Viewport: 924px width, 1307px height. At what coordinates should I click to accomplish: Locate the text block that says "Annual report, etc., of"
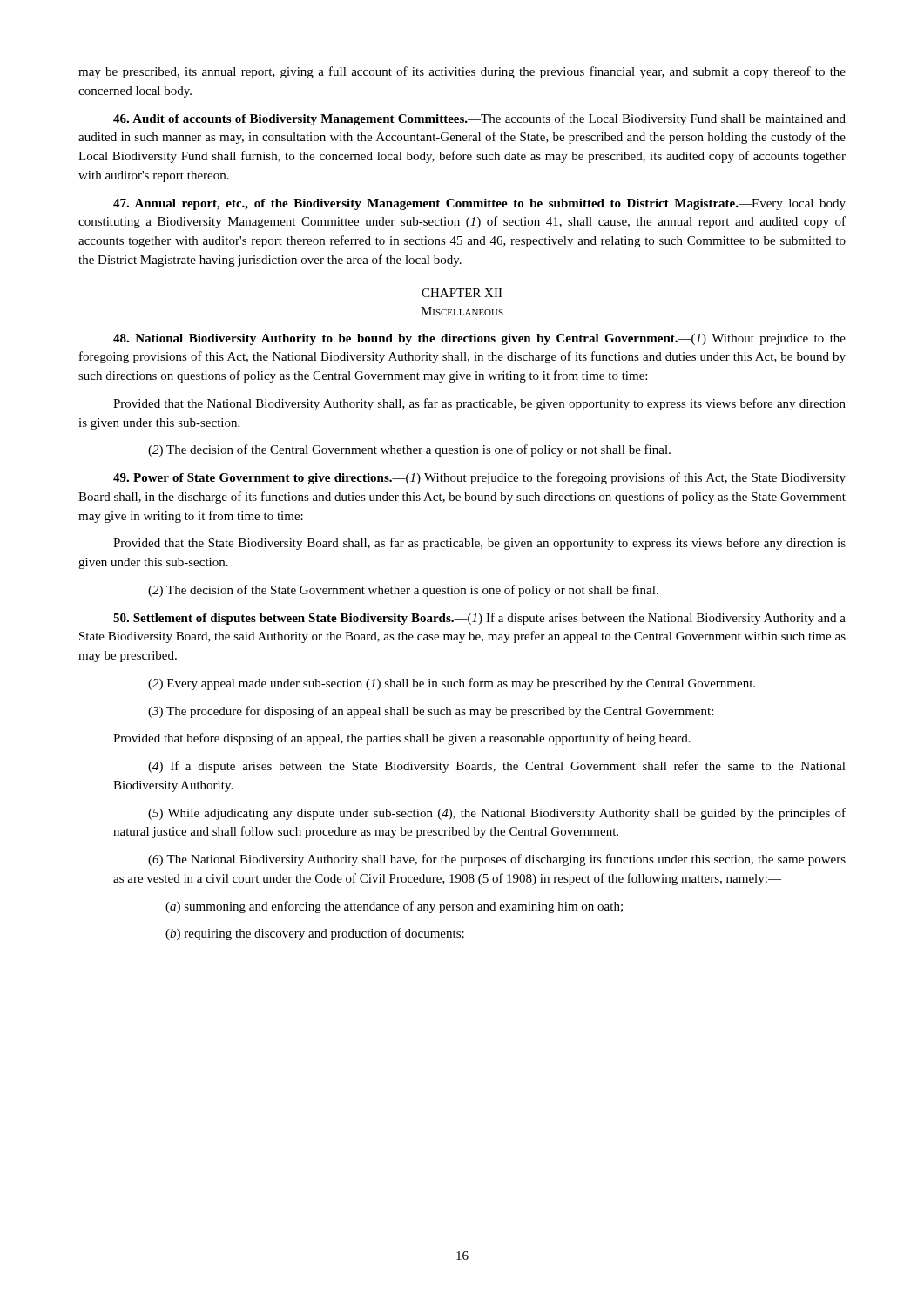[462, 231]
